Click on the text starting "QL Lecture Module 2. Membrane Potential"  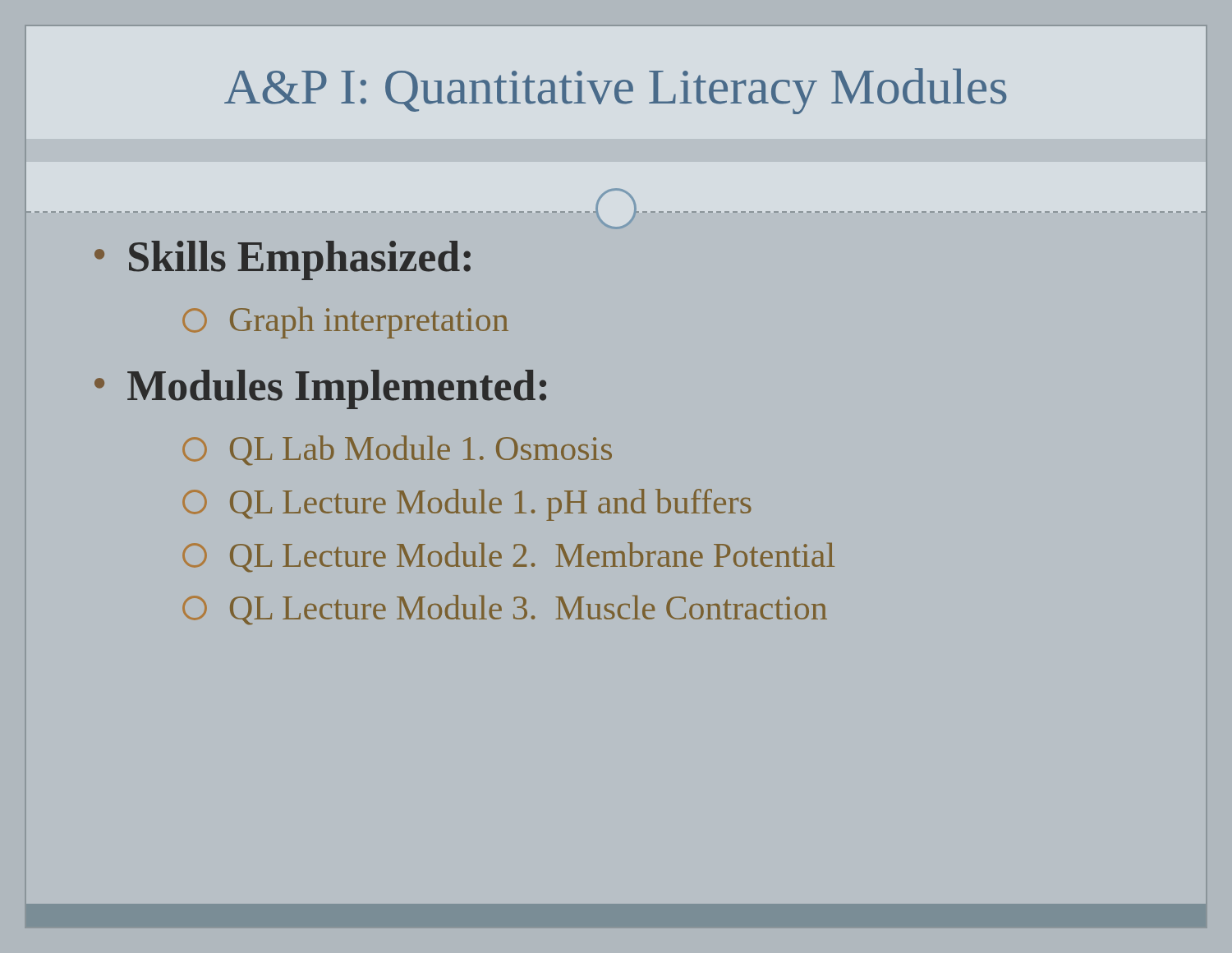(509, 555)
